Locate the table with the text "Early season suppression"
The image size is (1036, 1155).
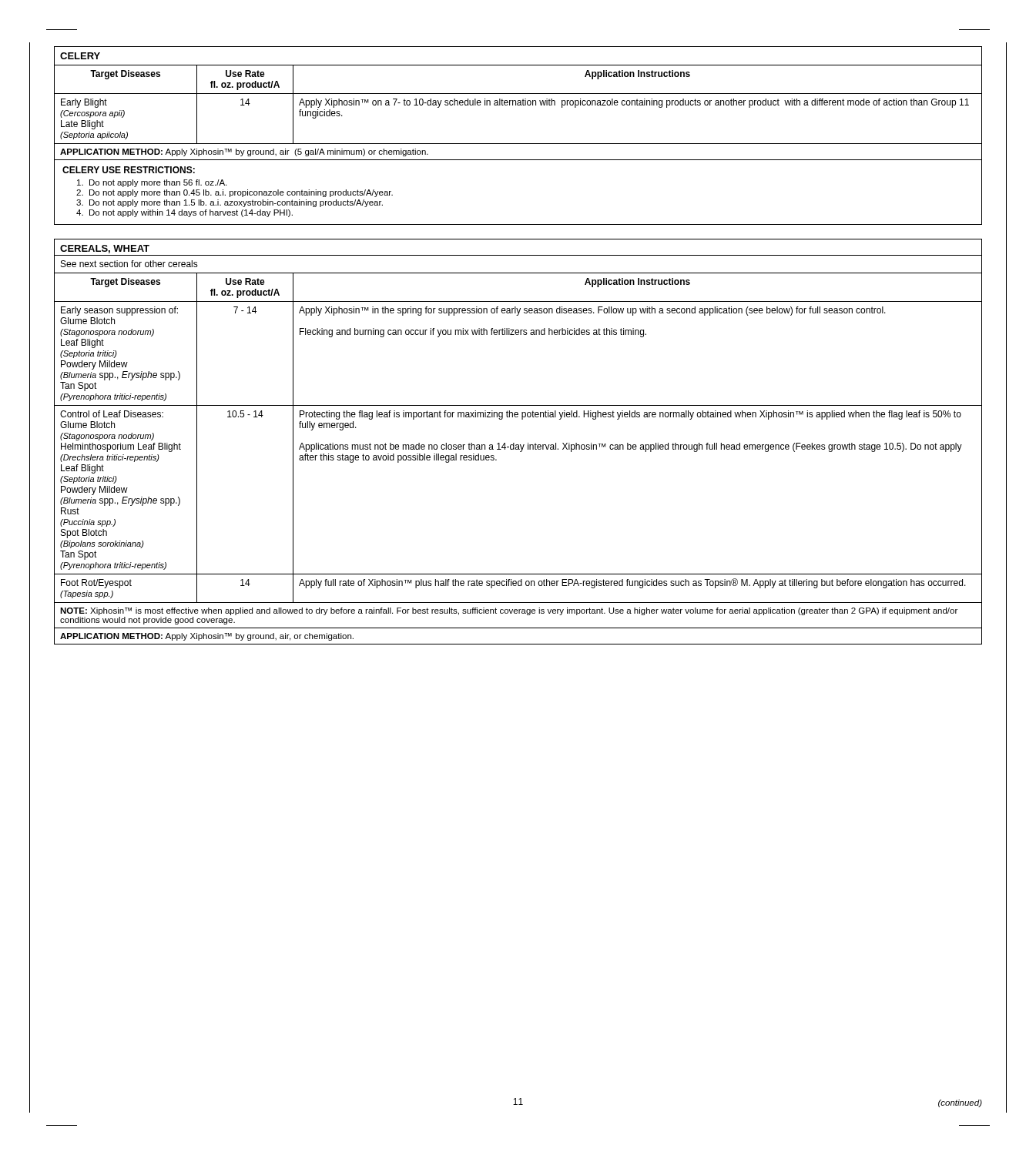pyautogui.click(x=518, y=442)
